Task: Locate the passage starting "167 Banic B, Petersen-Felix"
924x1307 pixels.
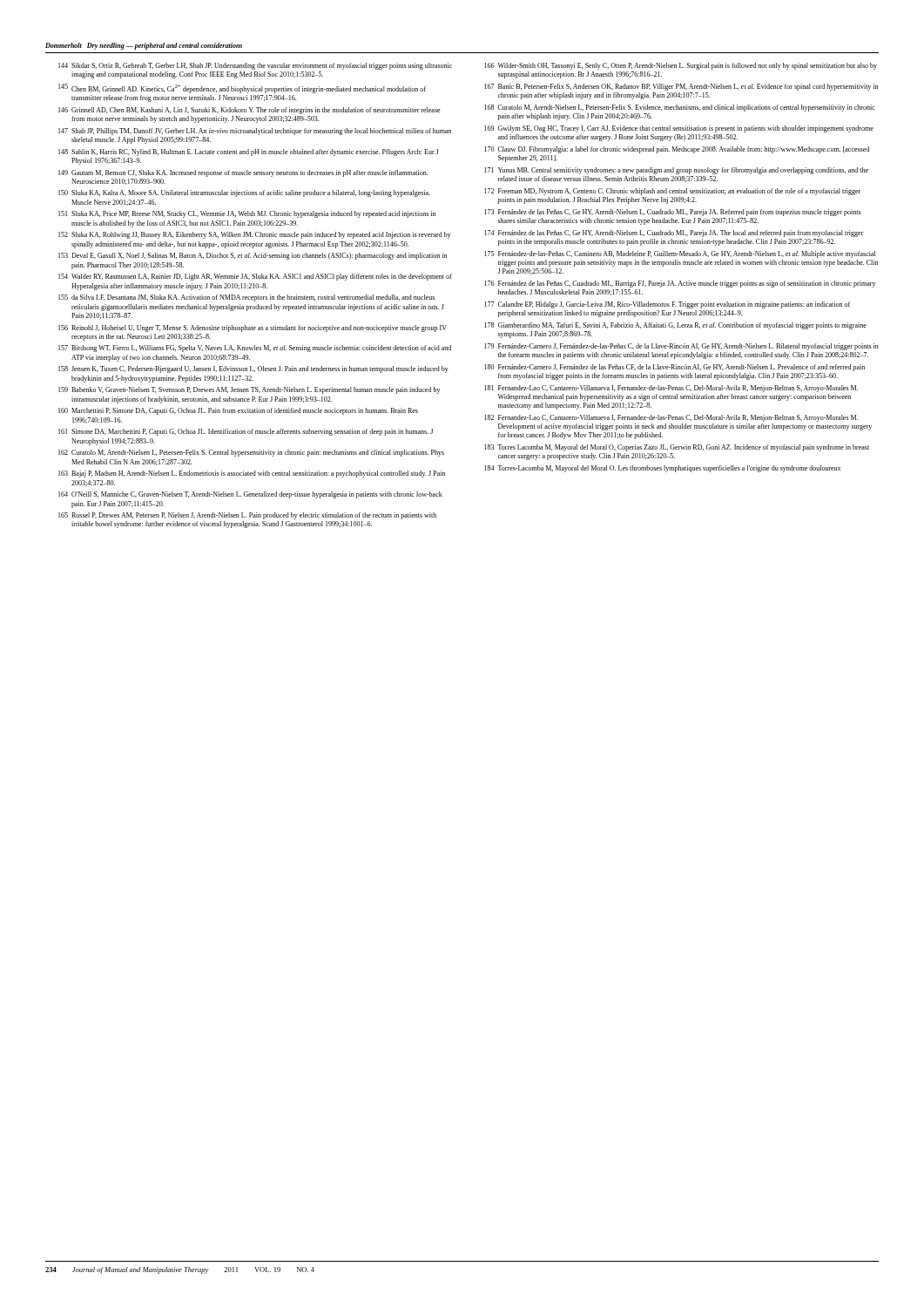Action: (675, 92)
